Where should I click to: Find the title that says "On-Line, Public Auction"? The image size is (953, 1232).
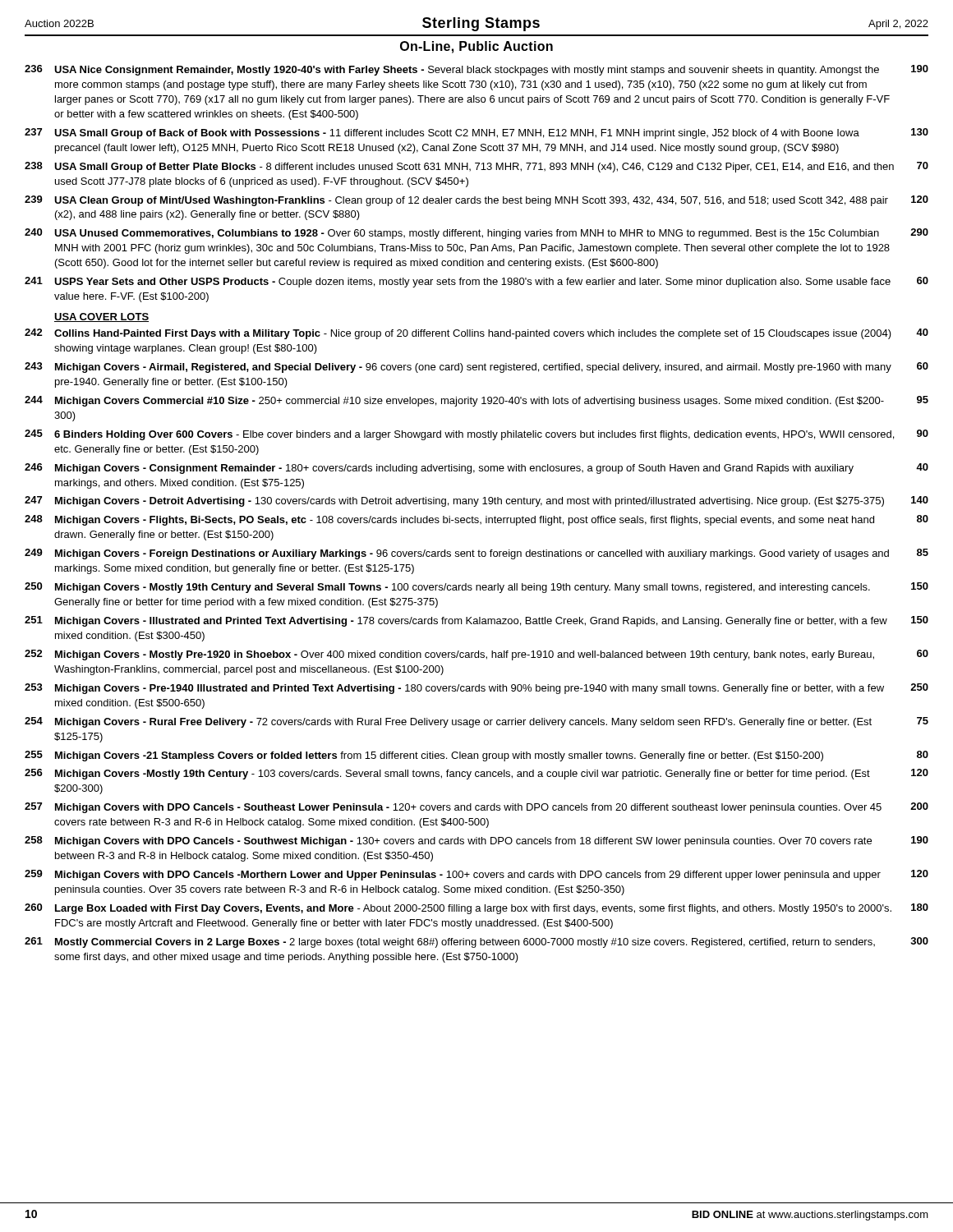point(476,46)
